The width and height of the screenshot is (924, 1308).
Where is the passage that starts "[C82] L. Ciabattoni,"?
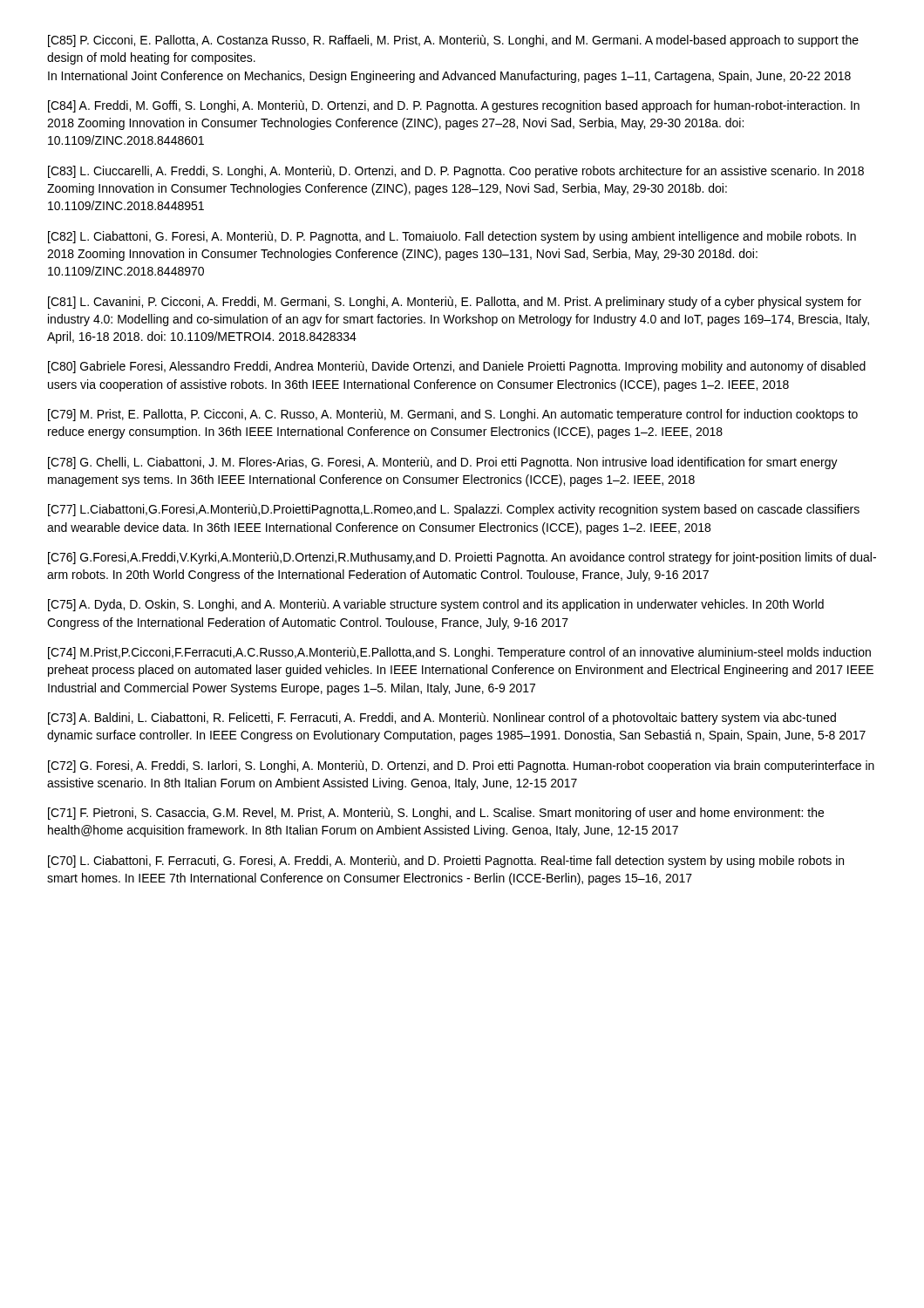(452, 254)
